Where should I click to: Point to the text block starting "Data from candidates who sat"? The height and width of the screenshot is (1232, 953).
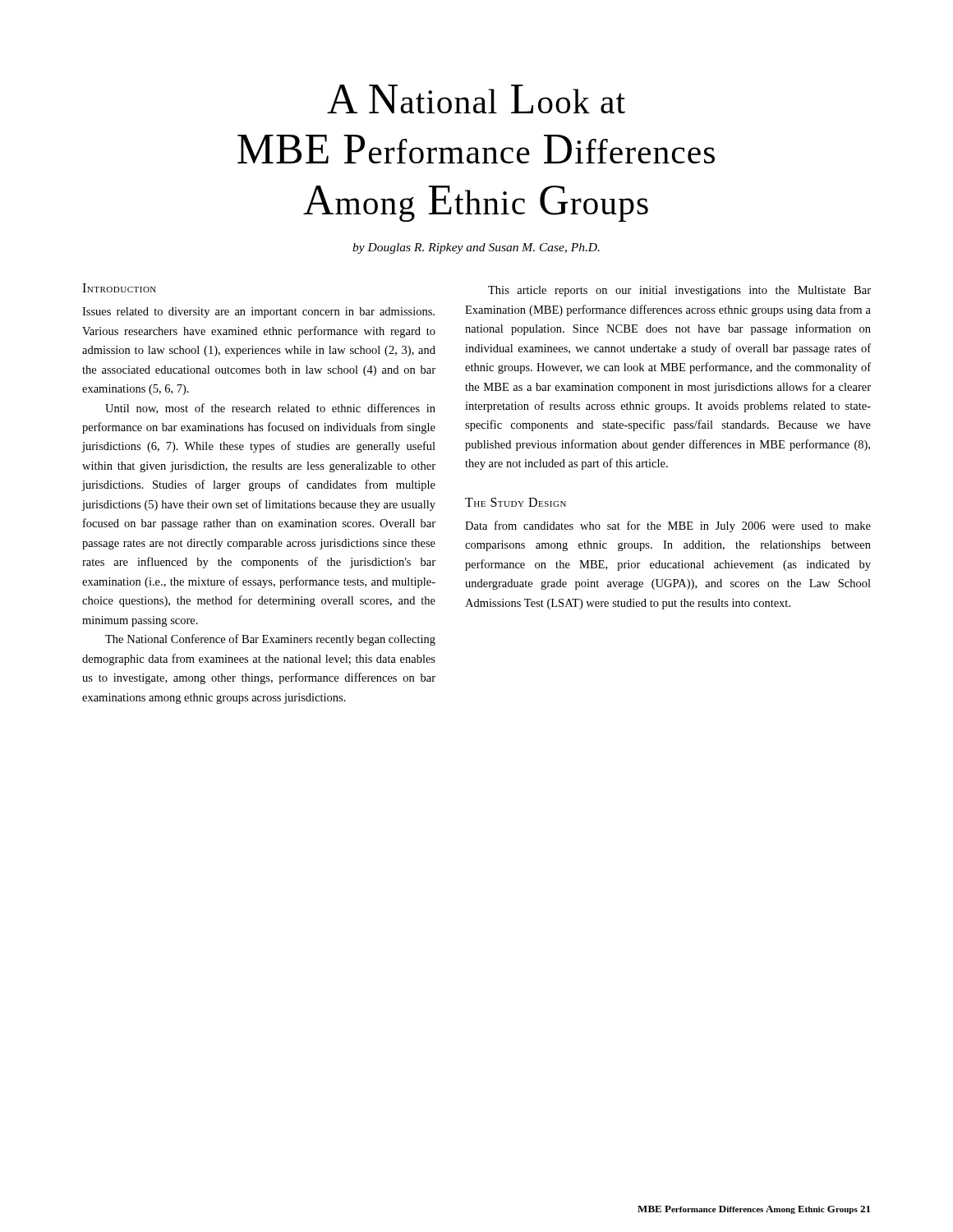(668, 565)
